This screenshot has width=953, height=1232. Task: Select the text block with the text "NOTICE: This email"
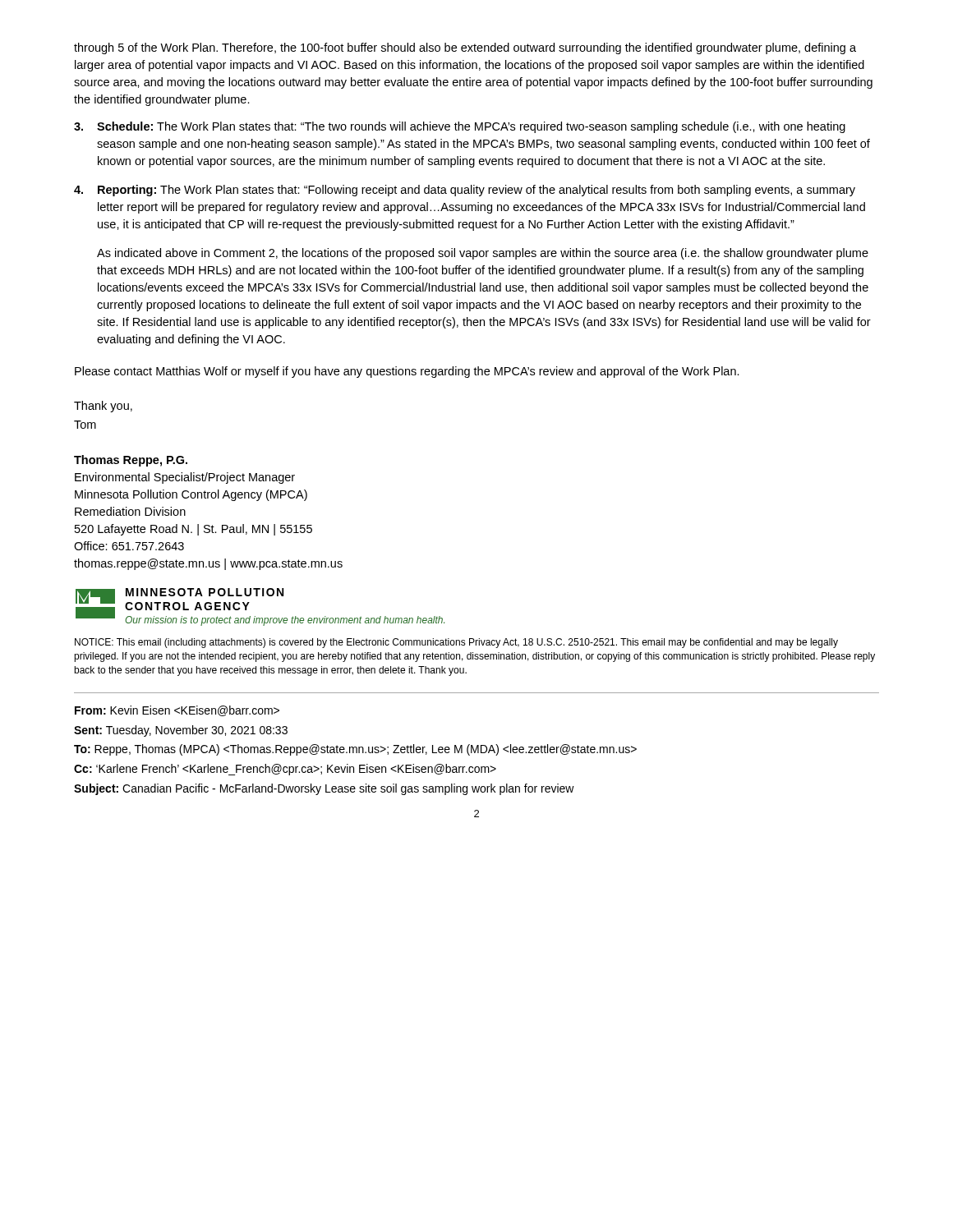(475, 656)
